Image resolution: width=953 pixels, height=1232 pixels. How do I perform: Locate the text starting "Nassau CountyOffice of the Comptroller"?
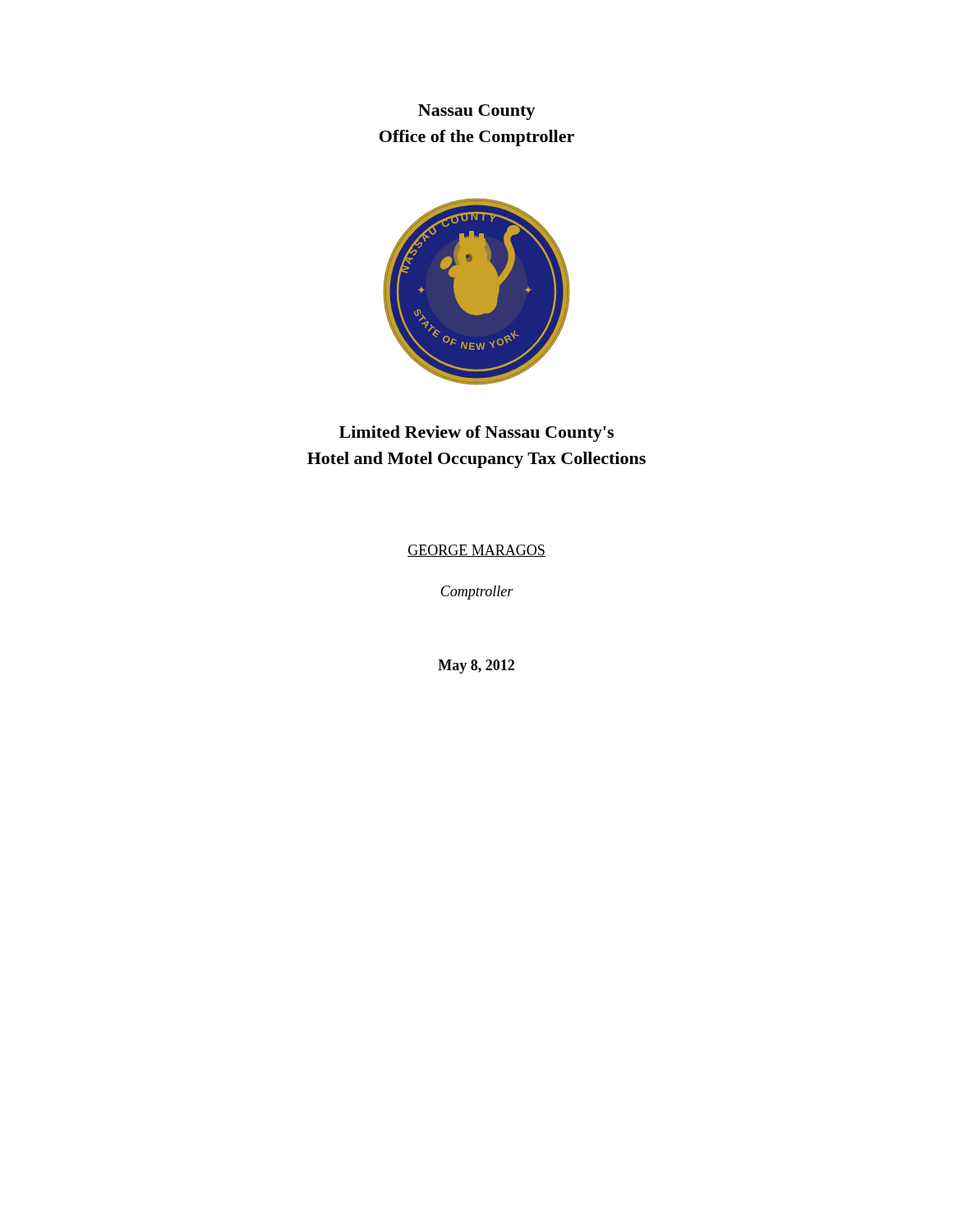(x=476, y=123)
